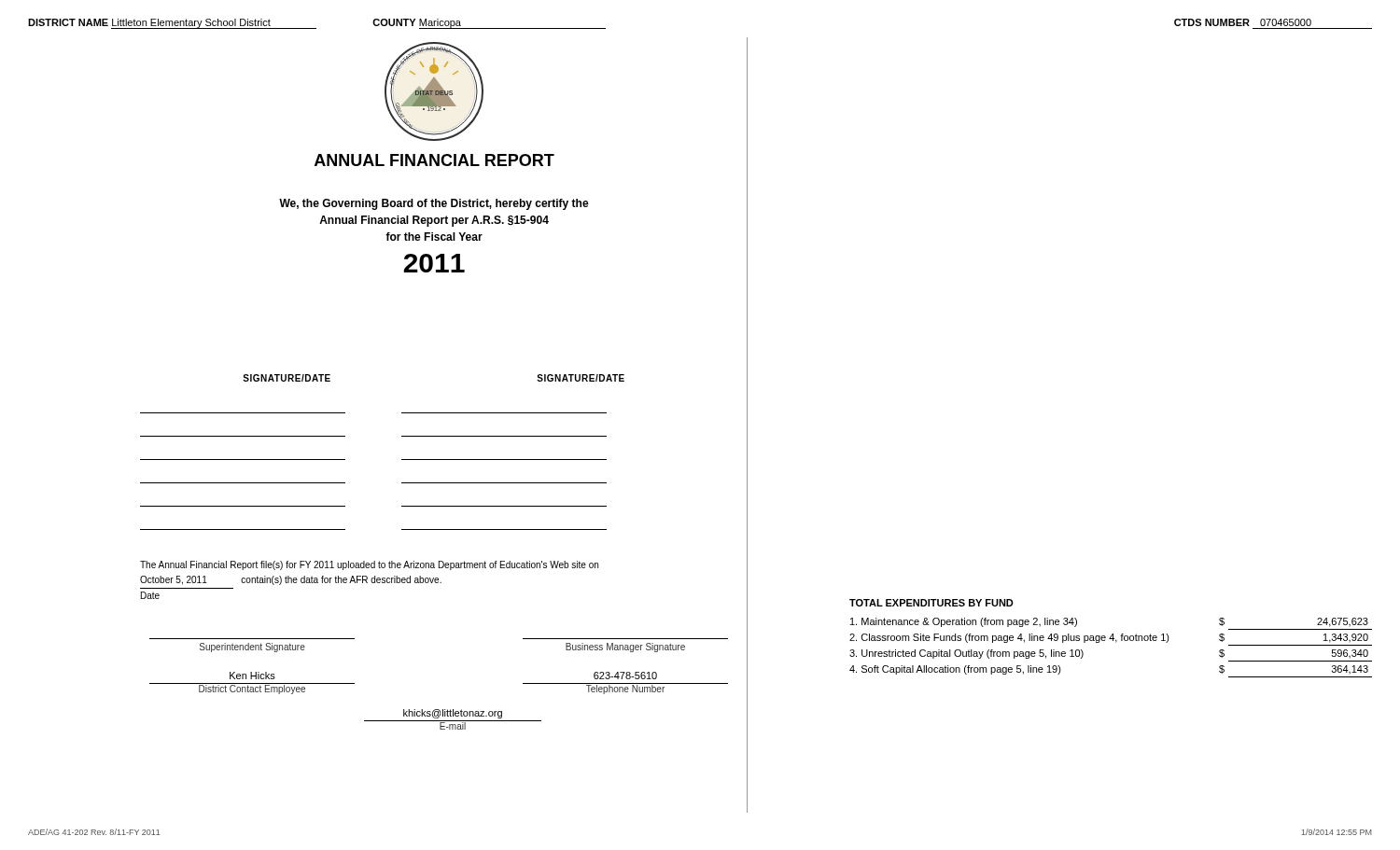Click on the text starting "Annual Financial Report"
Screen dimensions: 850x1400
[434, 220]
